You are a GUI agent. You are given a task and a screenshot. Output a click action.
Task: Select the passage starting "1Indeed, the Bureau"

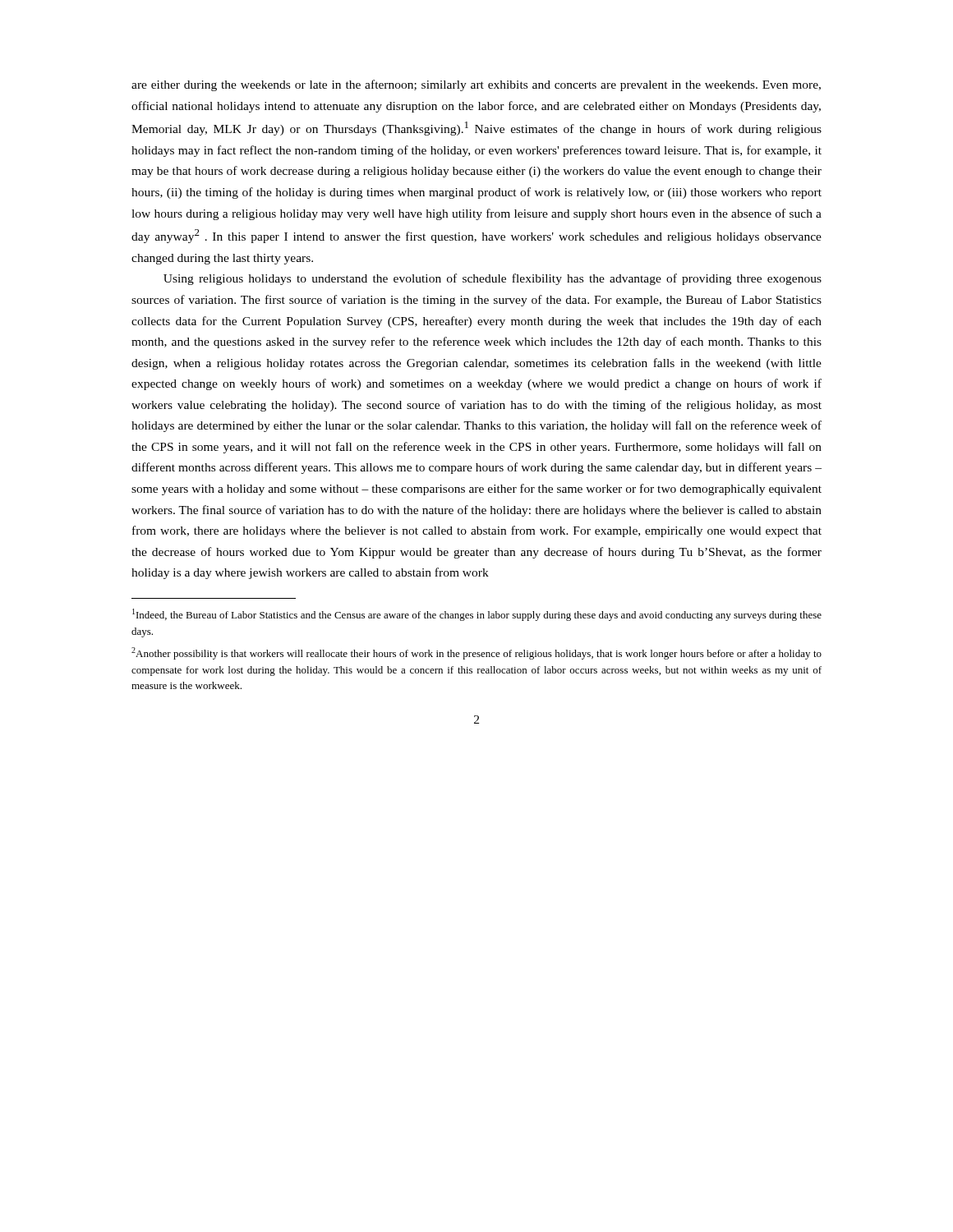pos(476,622)
